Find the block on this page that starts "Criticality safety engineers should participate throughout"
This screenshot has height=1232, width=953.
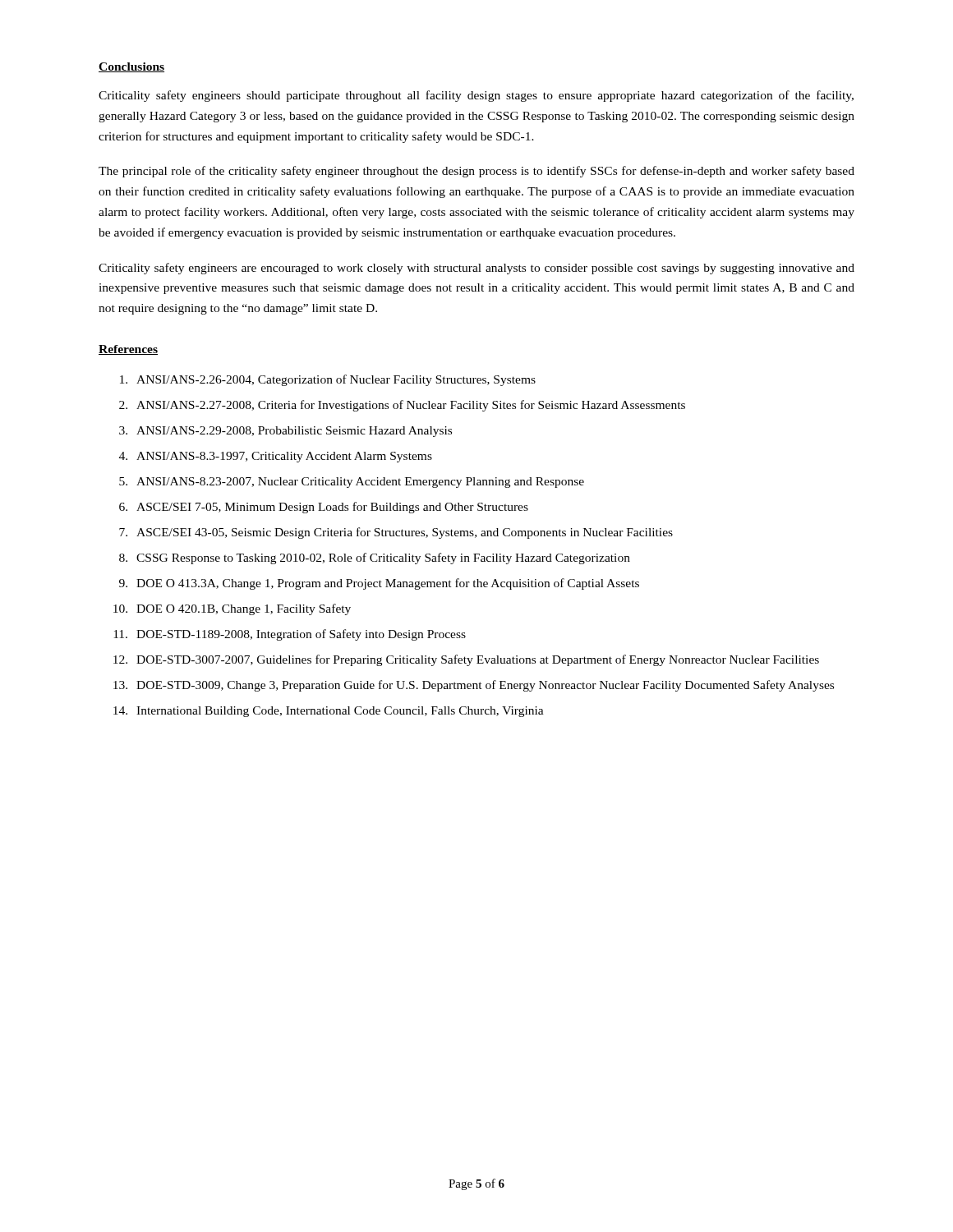tap(476, 115)
